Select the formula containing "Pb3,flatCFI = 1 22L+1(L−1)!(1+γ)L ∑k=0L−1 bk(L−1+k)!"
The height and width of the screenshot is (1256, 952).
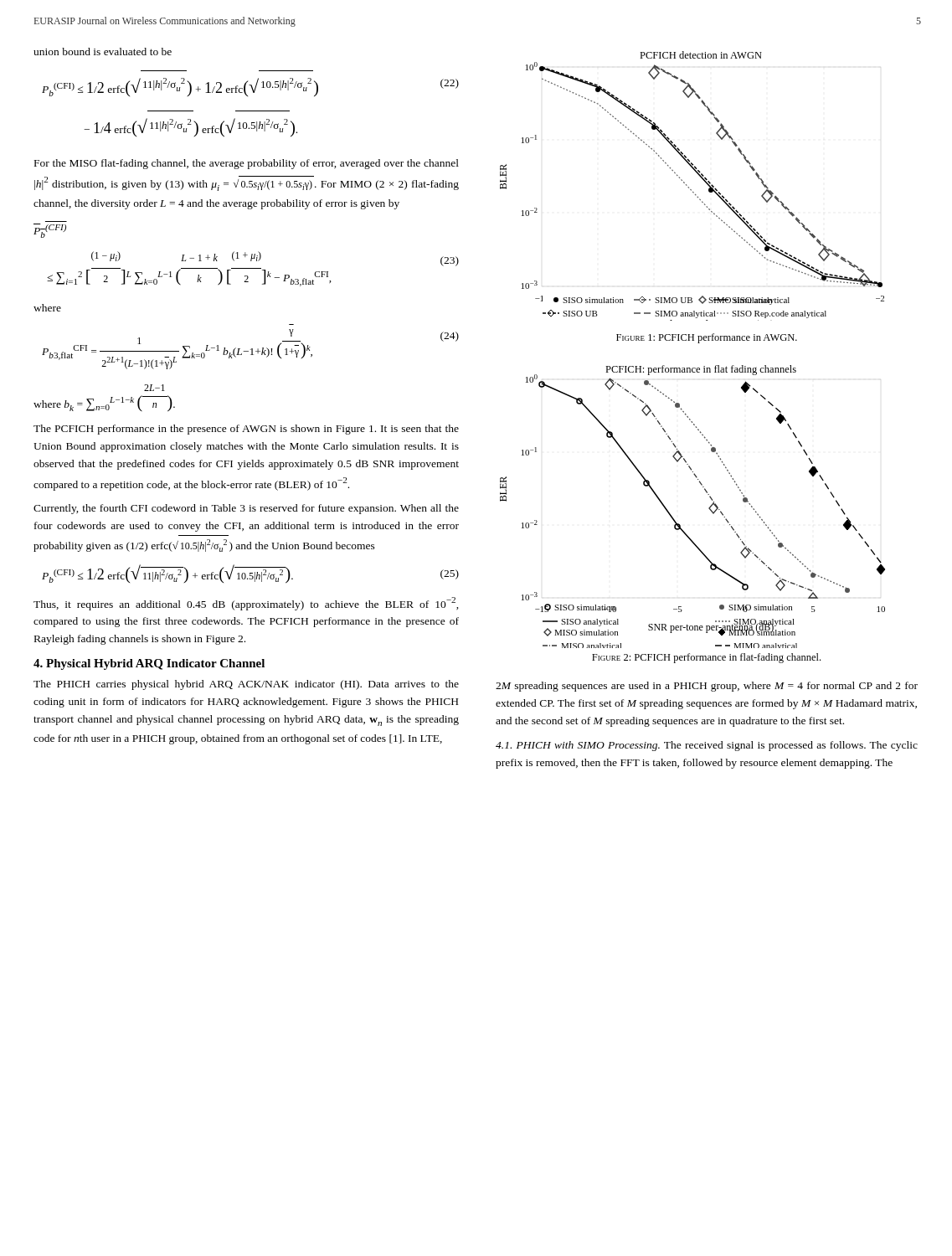point(246,347)
